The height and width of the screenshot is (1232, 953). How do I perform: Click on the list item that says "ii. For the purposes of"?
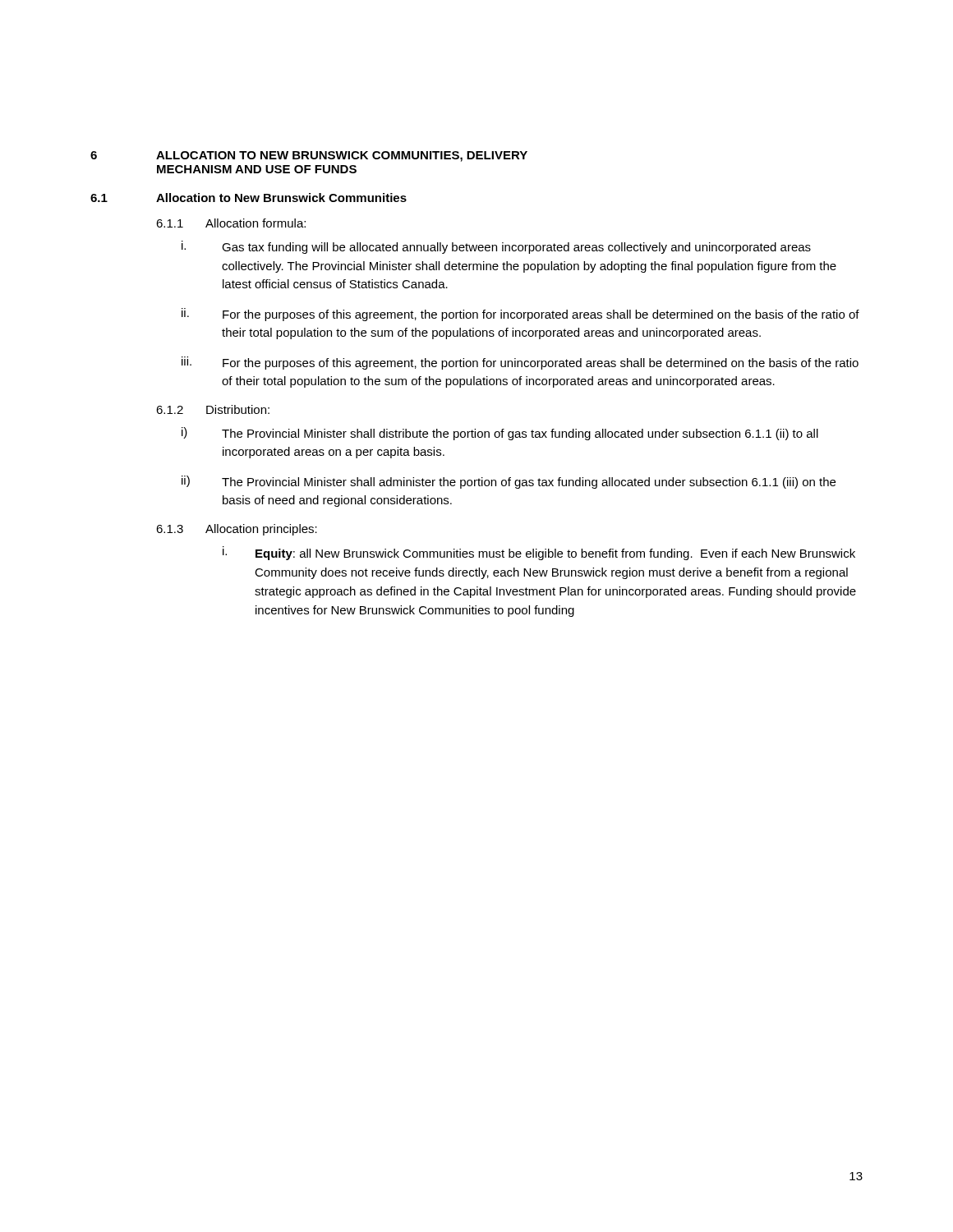tap(522, 324)
